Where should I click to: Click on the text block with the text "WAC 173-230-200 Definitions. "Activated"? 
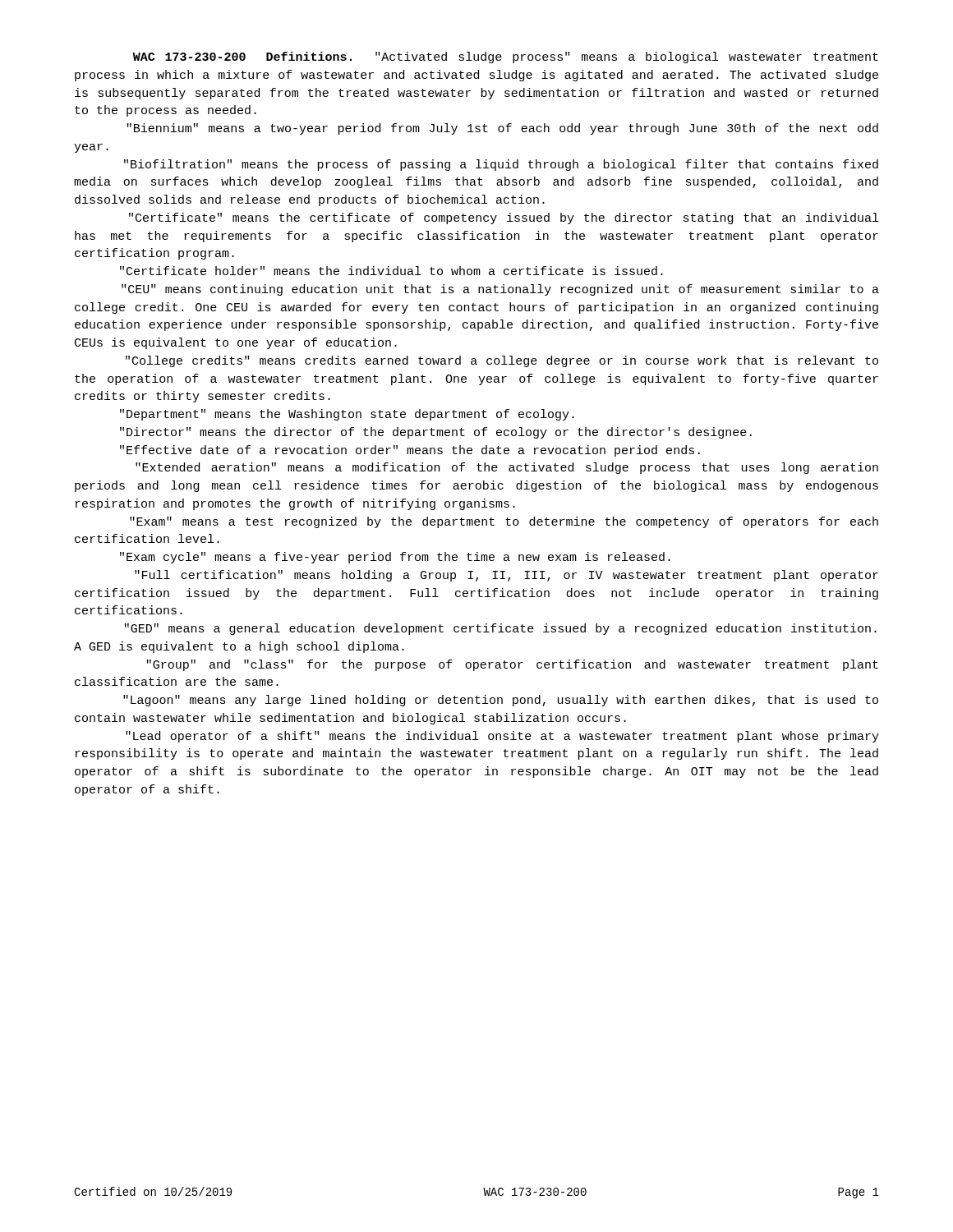(x=476, y=424)
